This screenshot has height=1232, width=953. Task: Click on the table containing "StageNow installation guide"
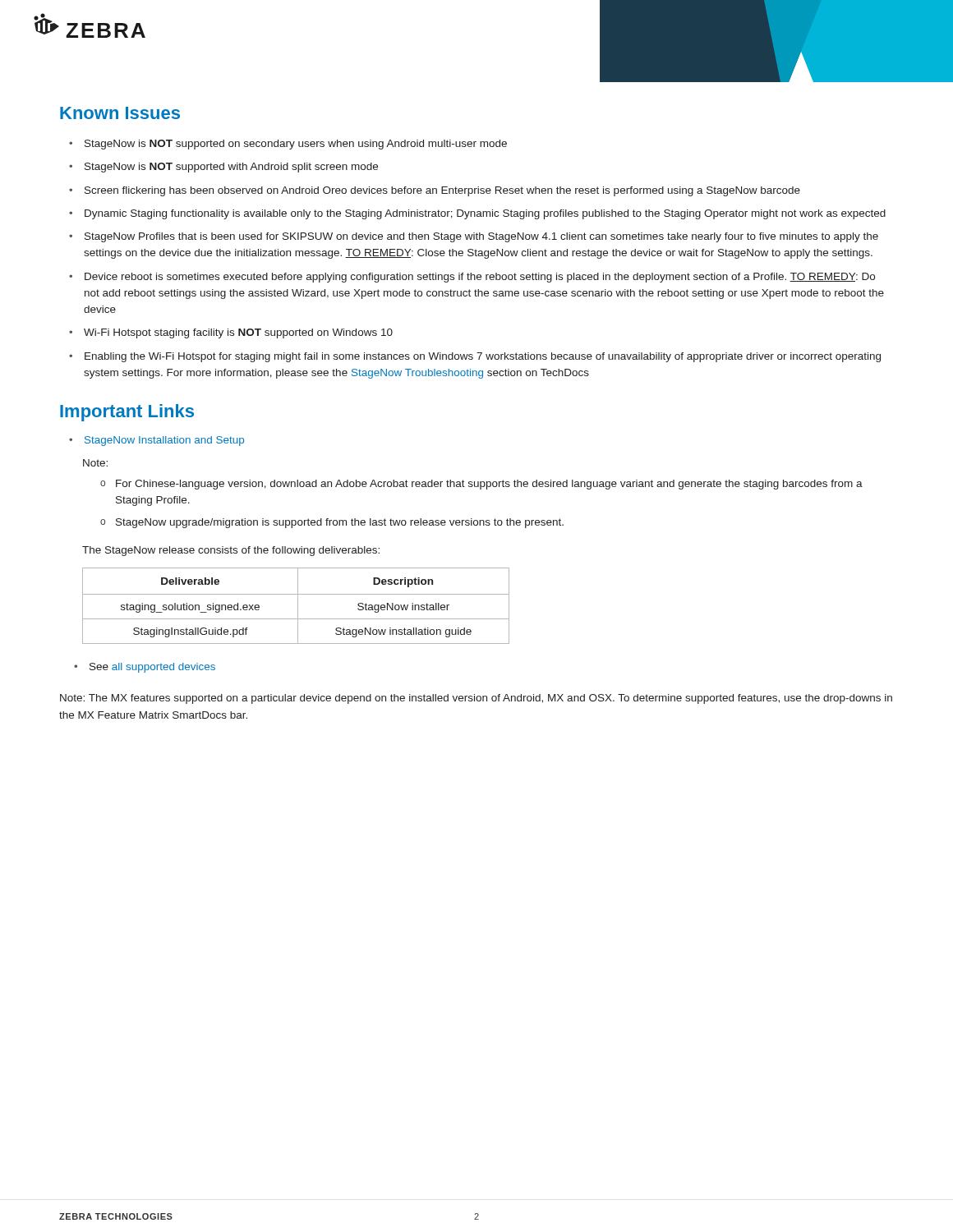pyautogui.click(x=488, y=605)
